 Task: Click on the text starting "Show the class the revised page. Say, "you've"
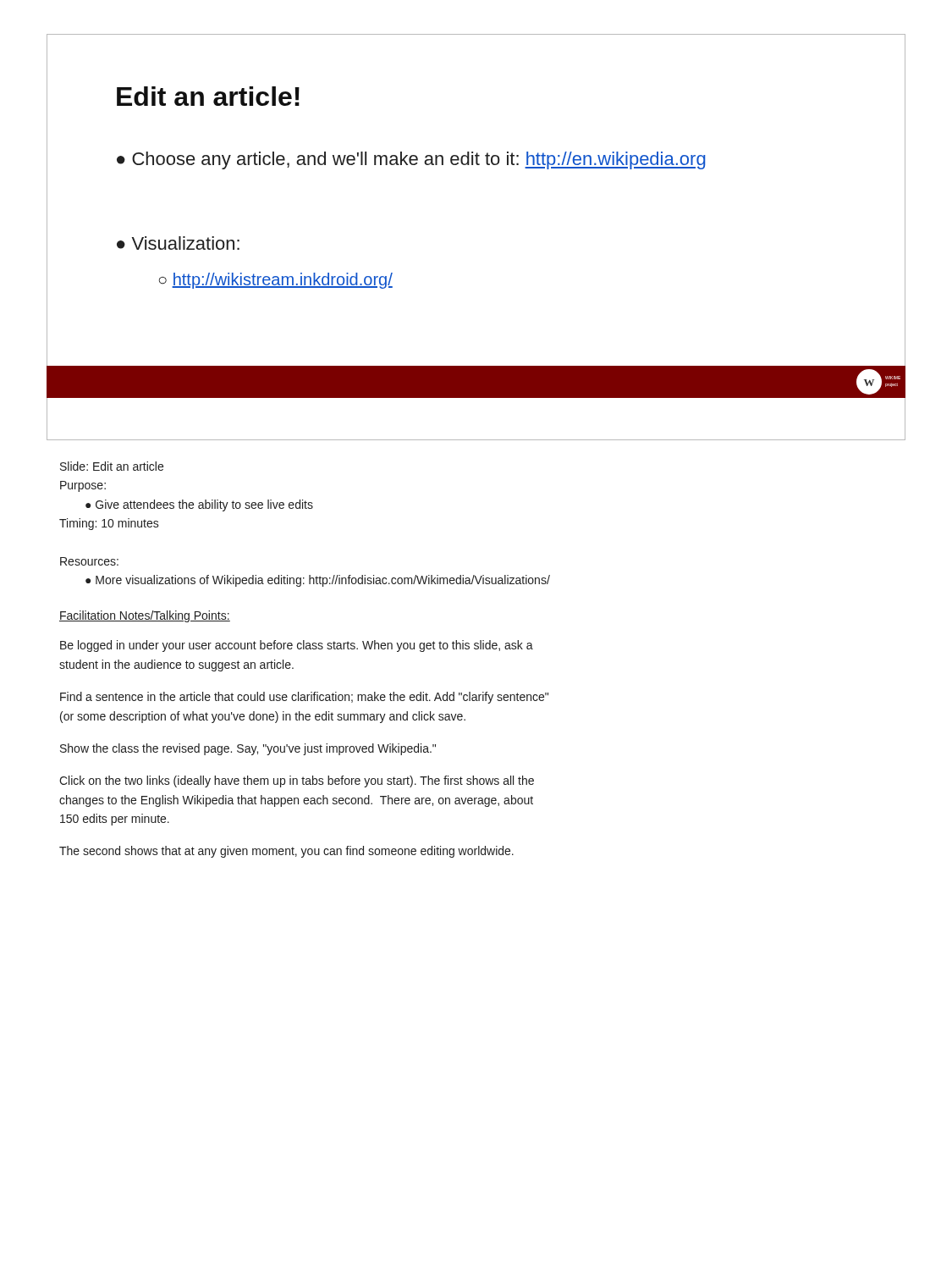click(x=248, y=749)
